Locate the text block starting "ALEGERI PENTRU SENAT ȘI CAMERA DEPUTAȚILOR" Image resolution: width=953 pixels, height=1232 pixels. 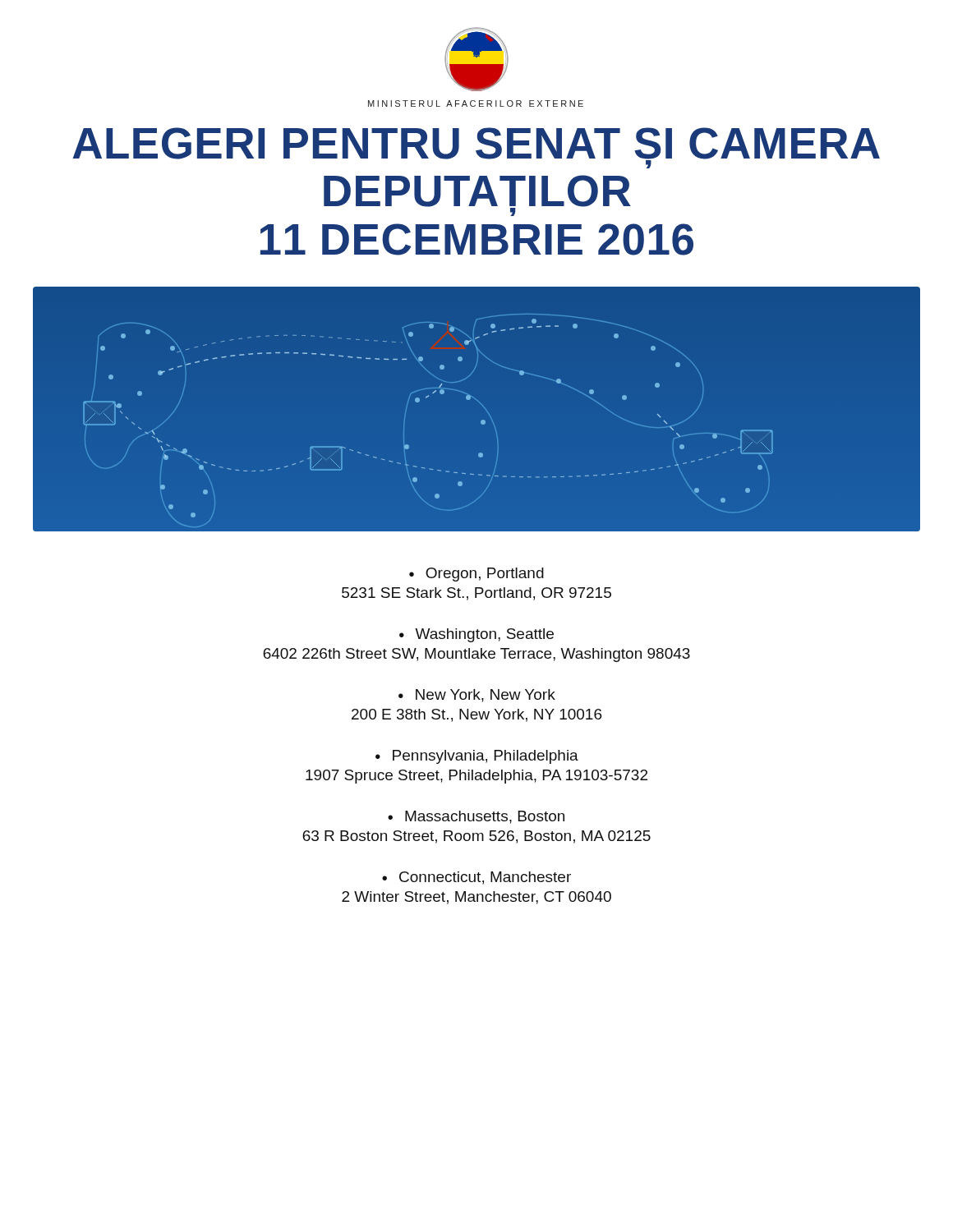[476, 192]
